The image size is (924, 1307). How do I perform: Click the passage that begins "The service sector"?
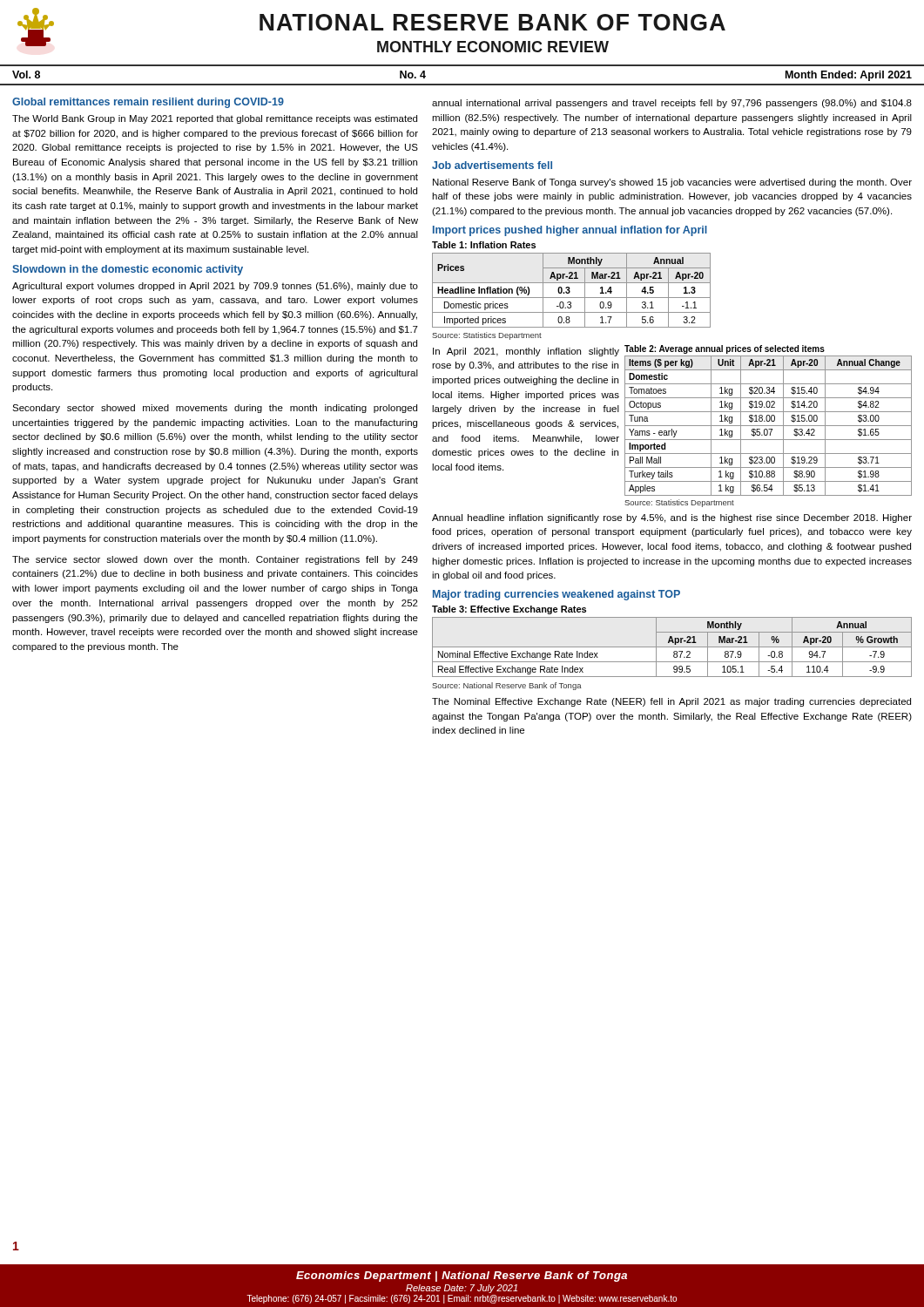point(215,603)
